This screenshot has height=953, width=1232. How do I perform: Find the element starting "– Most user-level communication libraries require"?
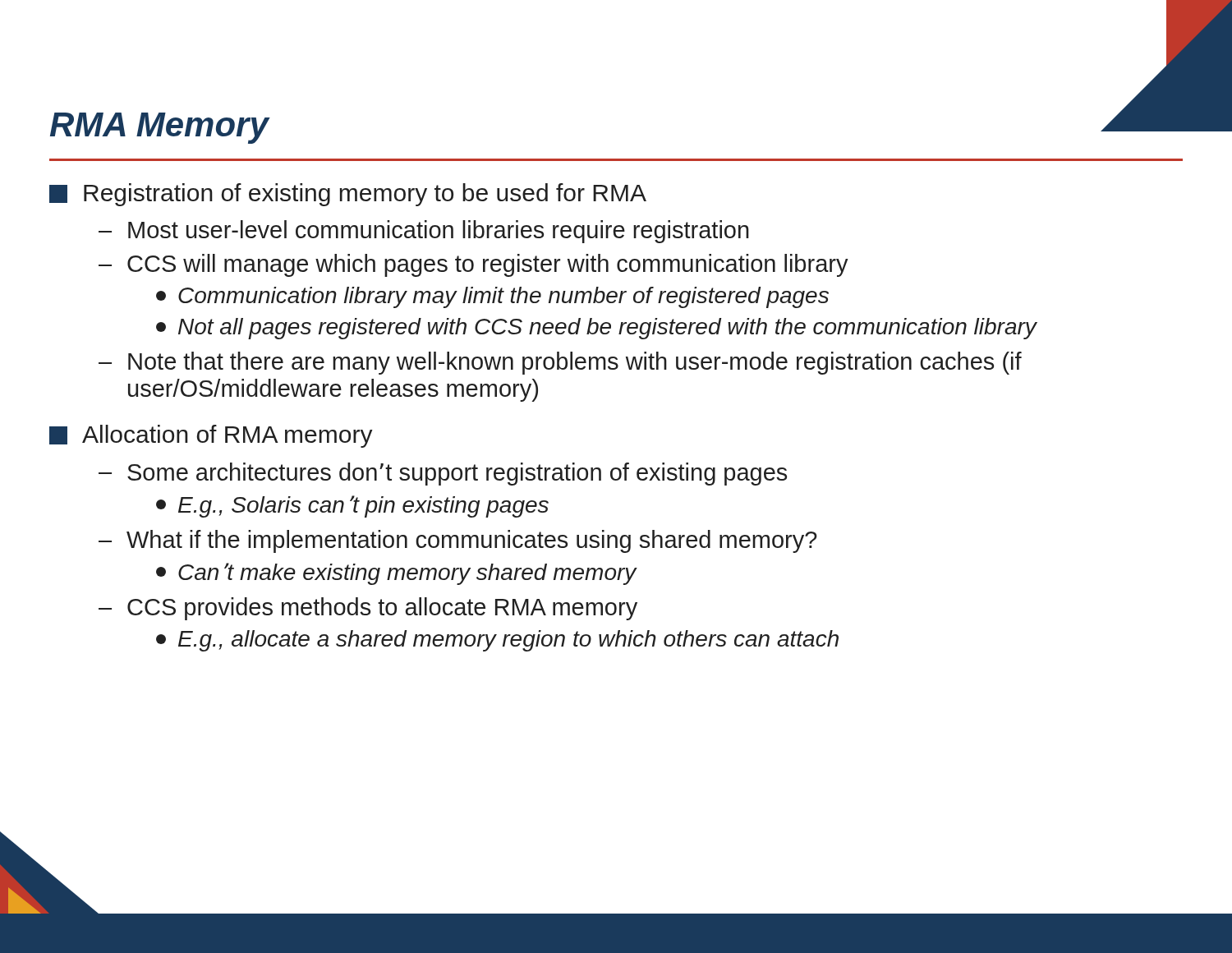point(424,230)
